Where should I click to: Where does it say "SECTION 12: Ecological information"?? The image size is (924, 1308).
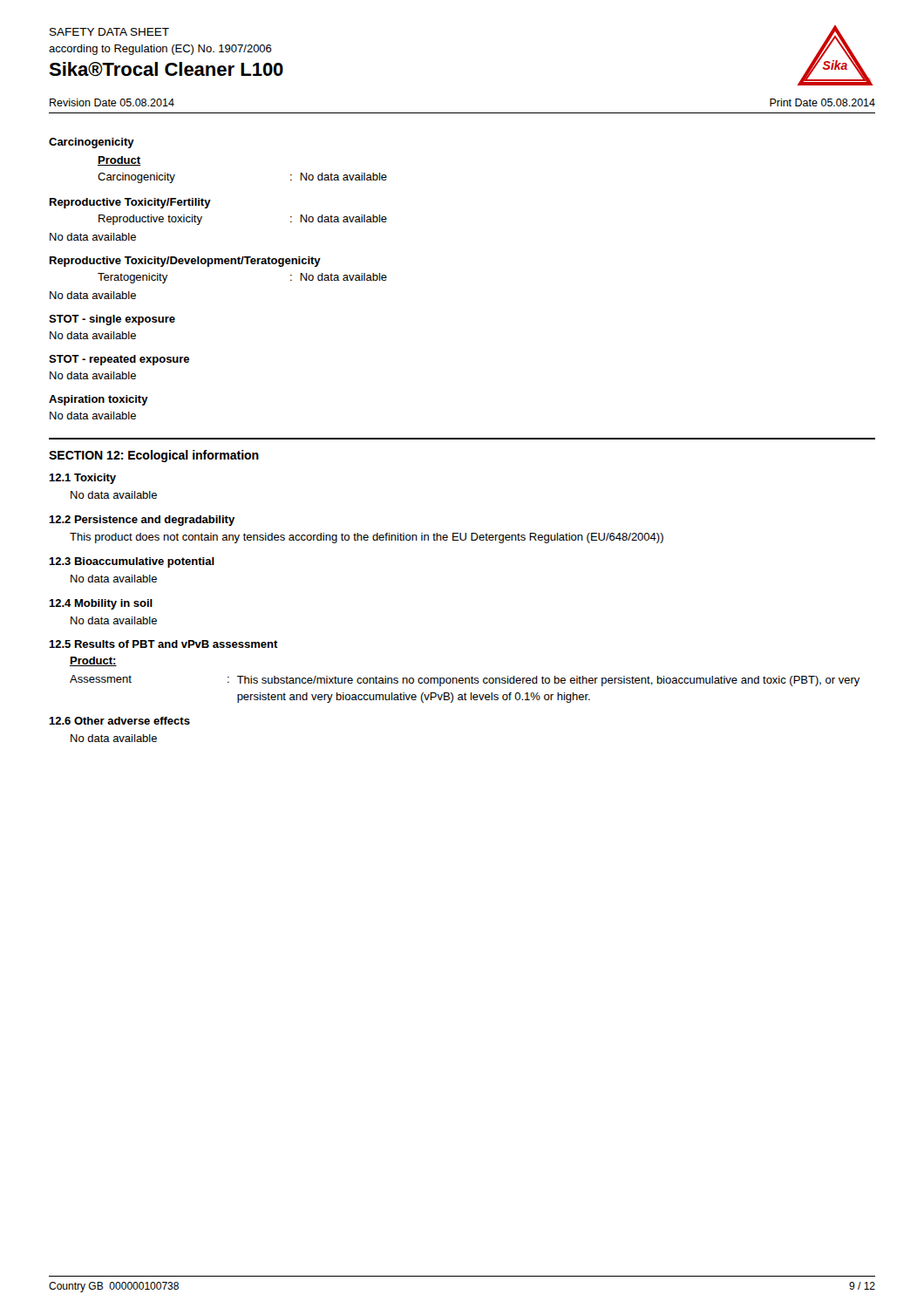point(154,455)
